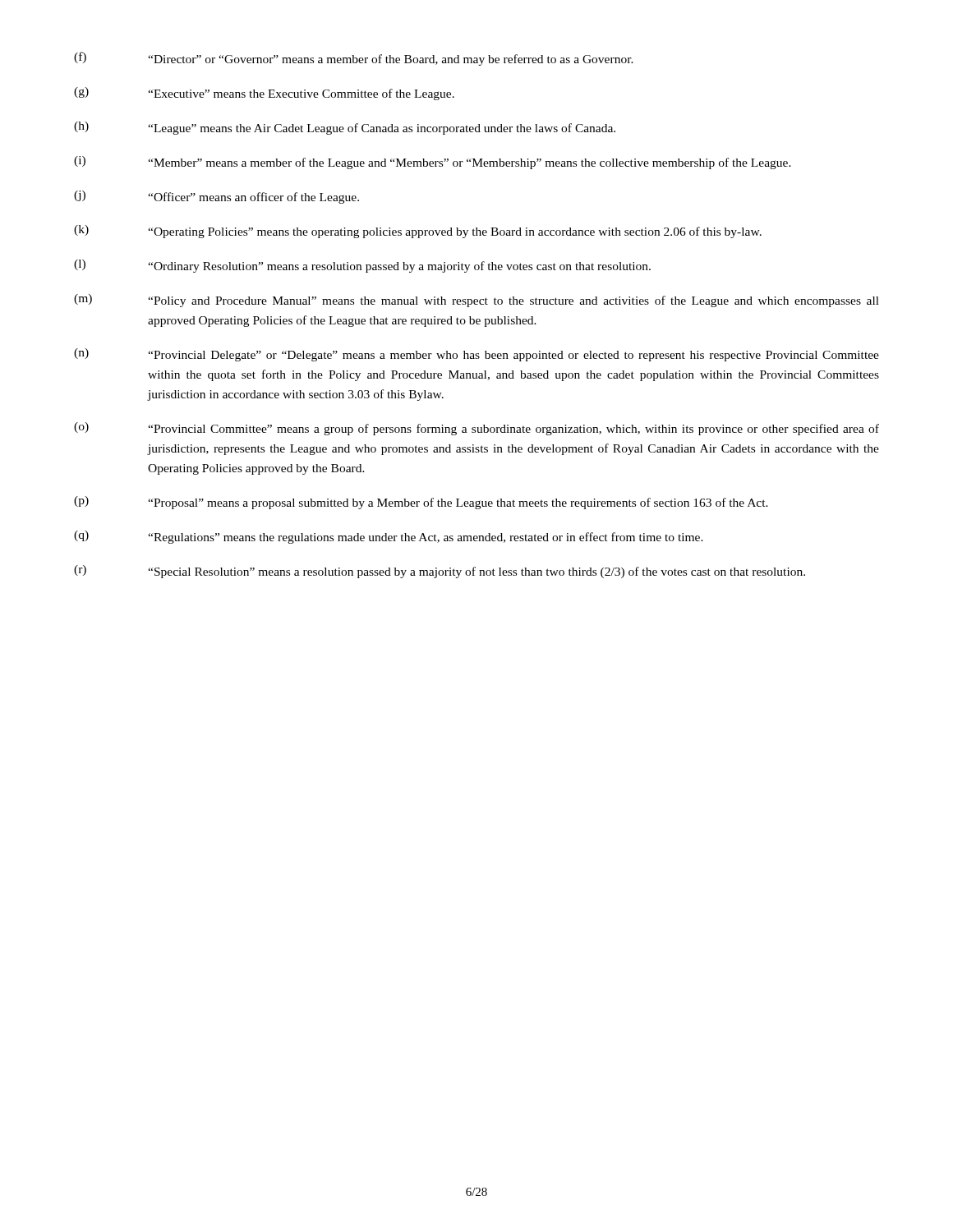Click on the list item that says "(n) “Provincial Delegate” or “Delegate” means a member"
Screen dimensions: 1232x953
point(476,375)
